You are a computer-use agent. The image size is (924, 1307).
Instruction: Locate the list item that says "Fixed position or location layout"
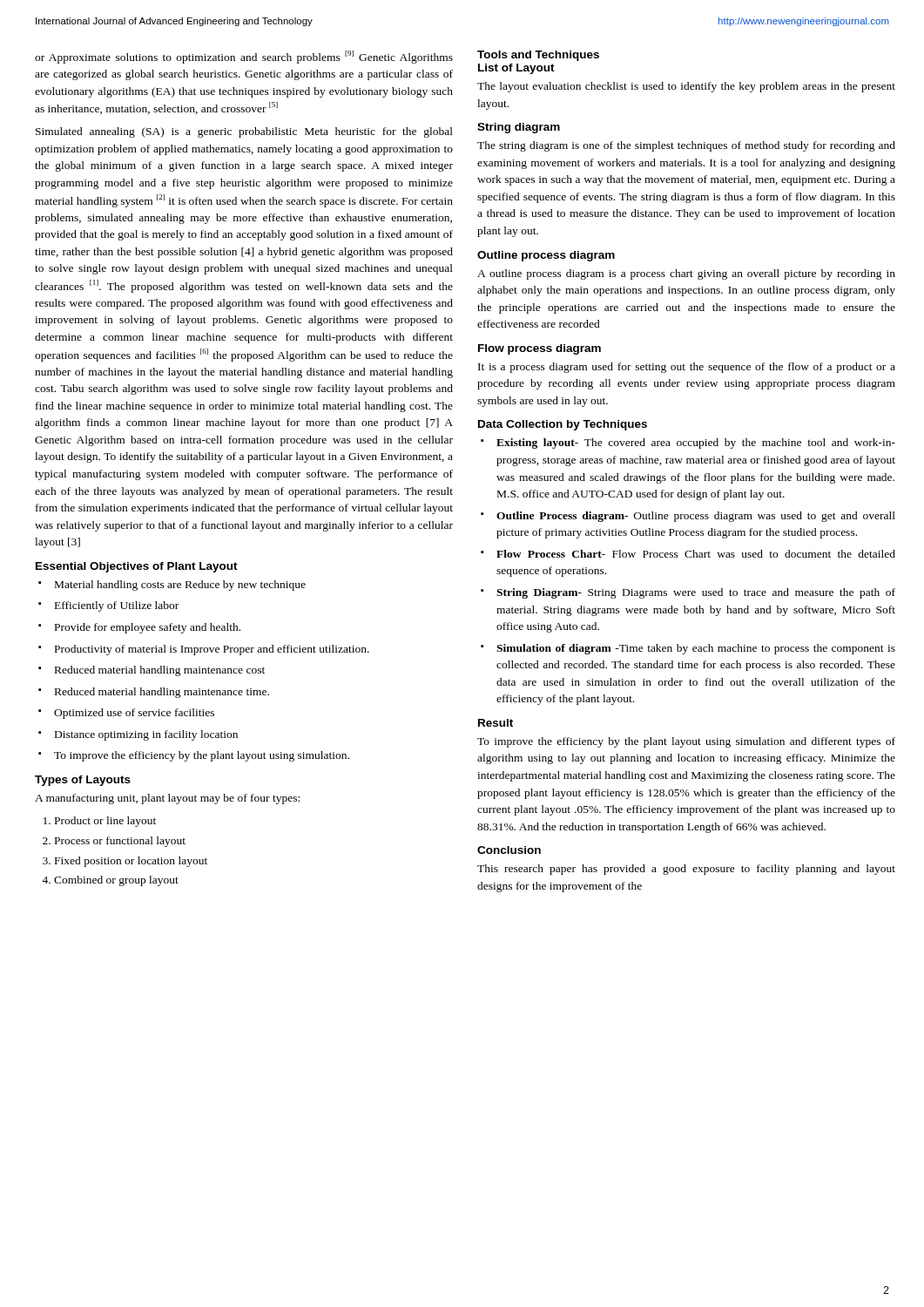131,860
